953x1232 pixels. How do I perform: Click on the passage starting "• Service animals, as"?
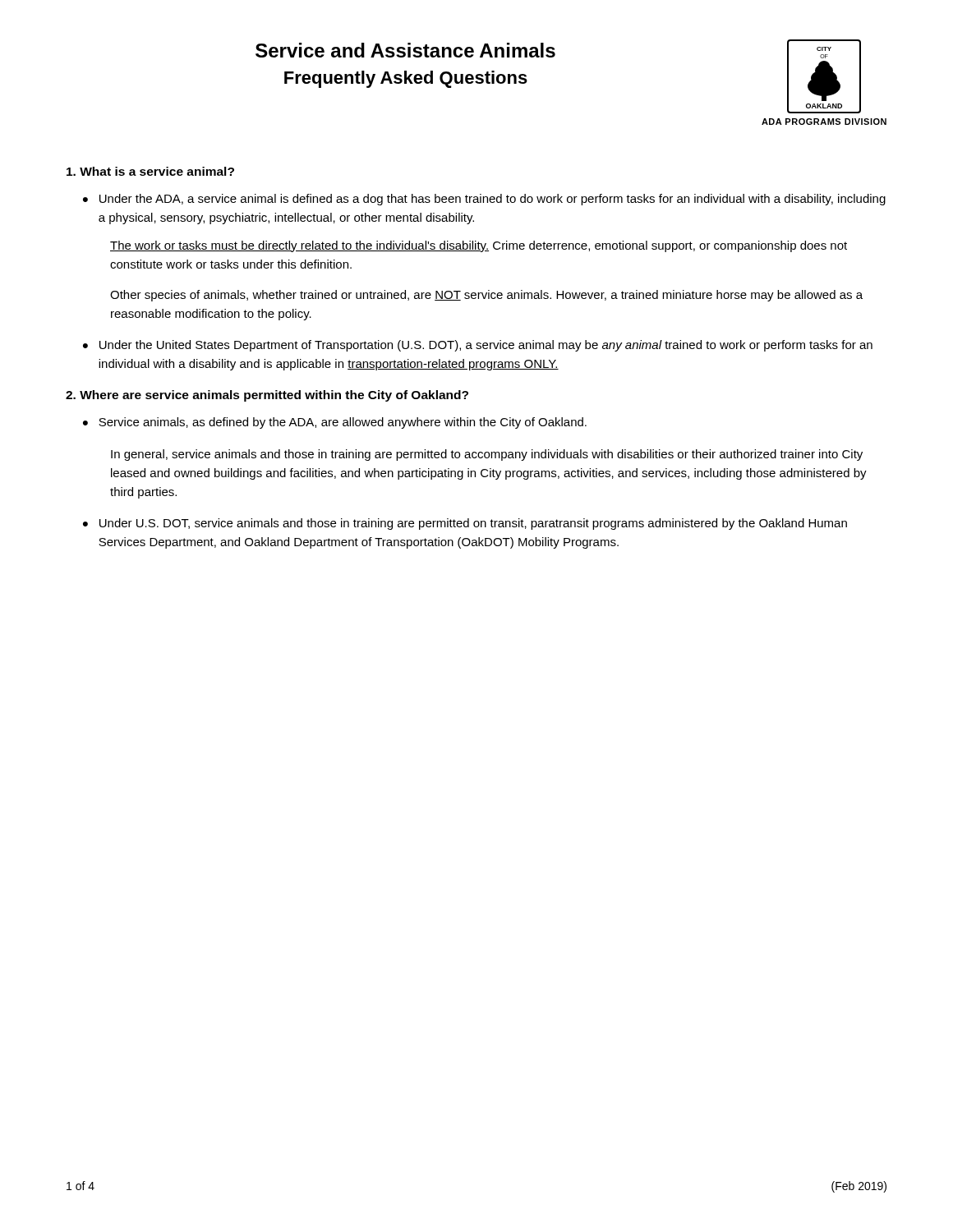(x=485, y=424)
